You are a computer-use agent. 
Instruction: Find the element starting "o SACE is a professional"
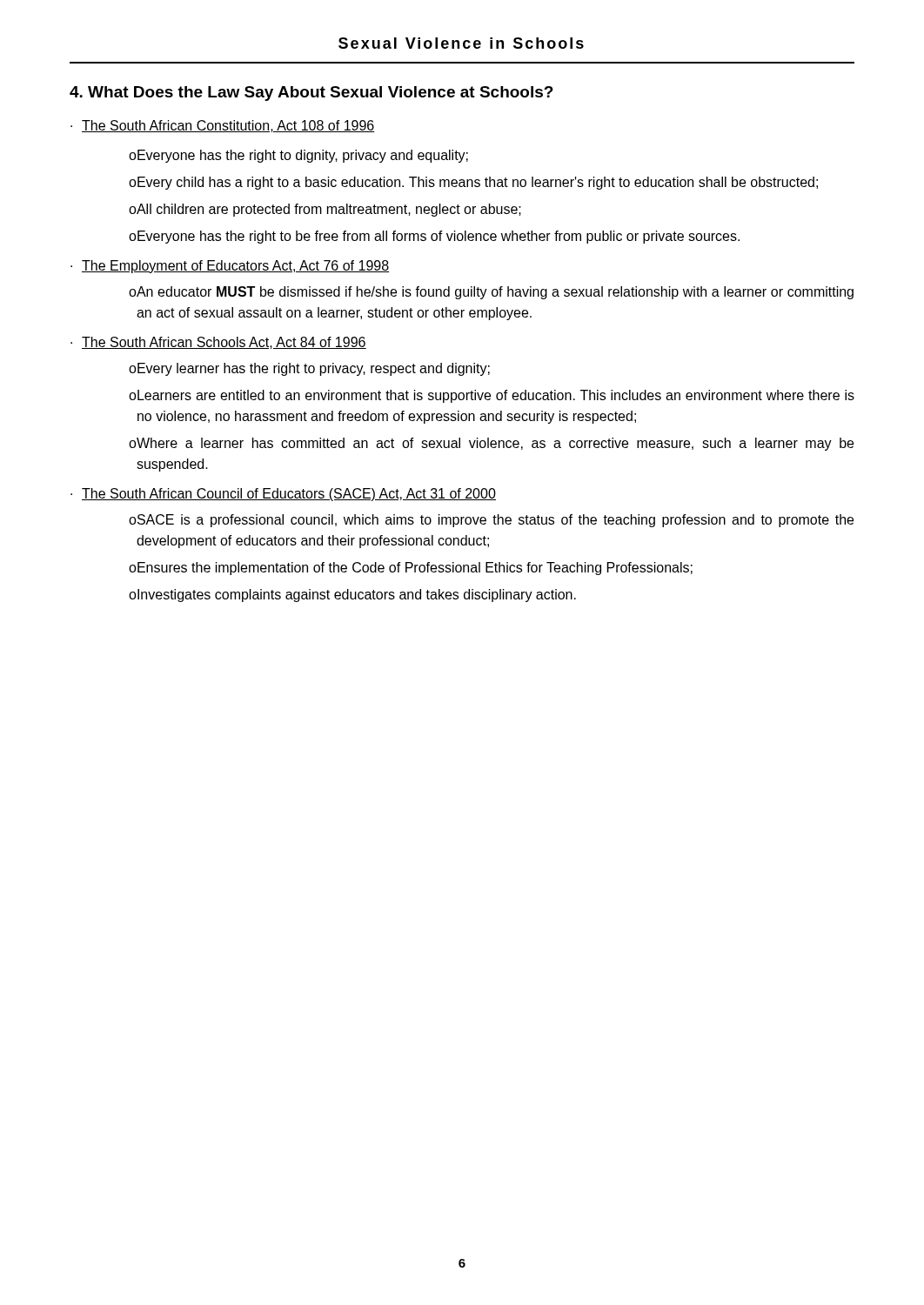pos(475,531)
